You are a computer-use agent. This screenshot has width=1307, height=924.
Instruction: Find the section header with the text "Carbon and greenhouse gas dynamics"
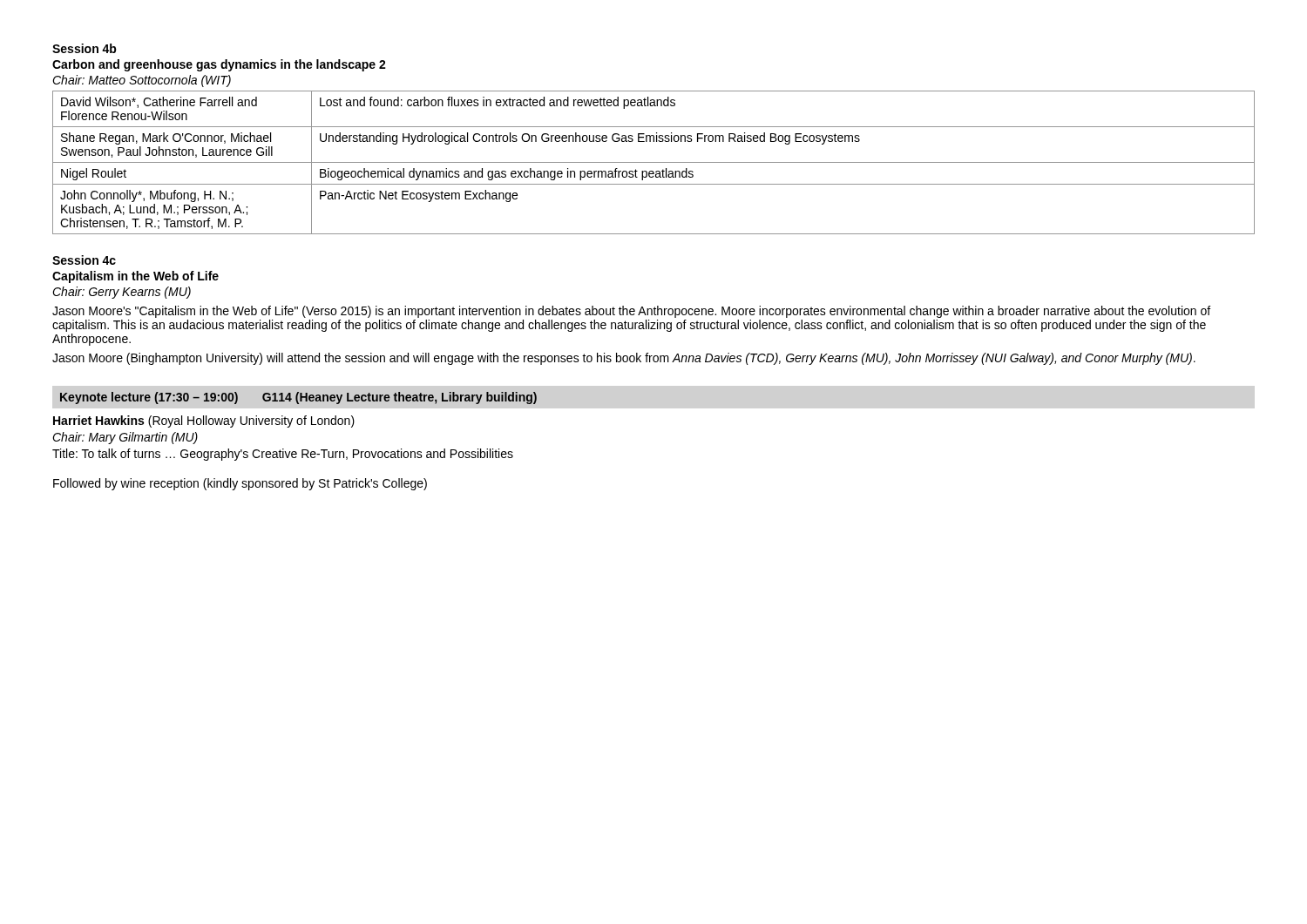pyautogui.click(x=219, y=64)
